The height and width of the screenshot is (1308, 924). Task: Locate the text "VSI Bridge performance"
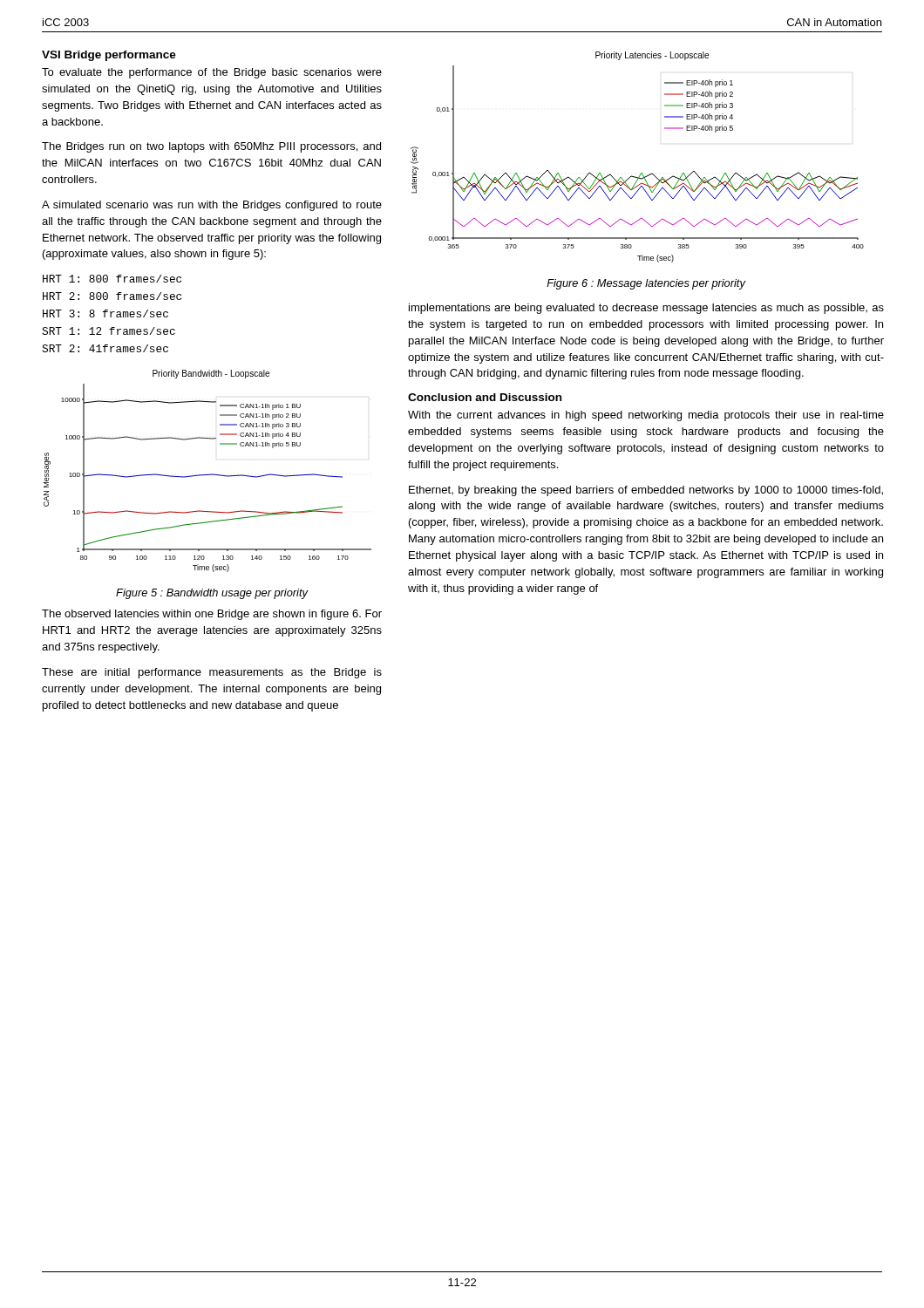coord(109,55)
